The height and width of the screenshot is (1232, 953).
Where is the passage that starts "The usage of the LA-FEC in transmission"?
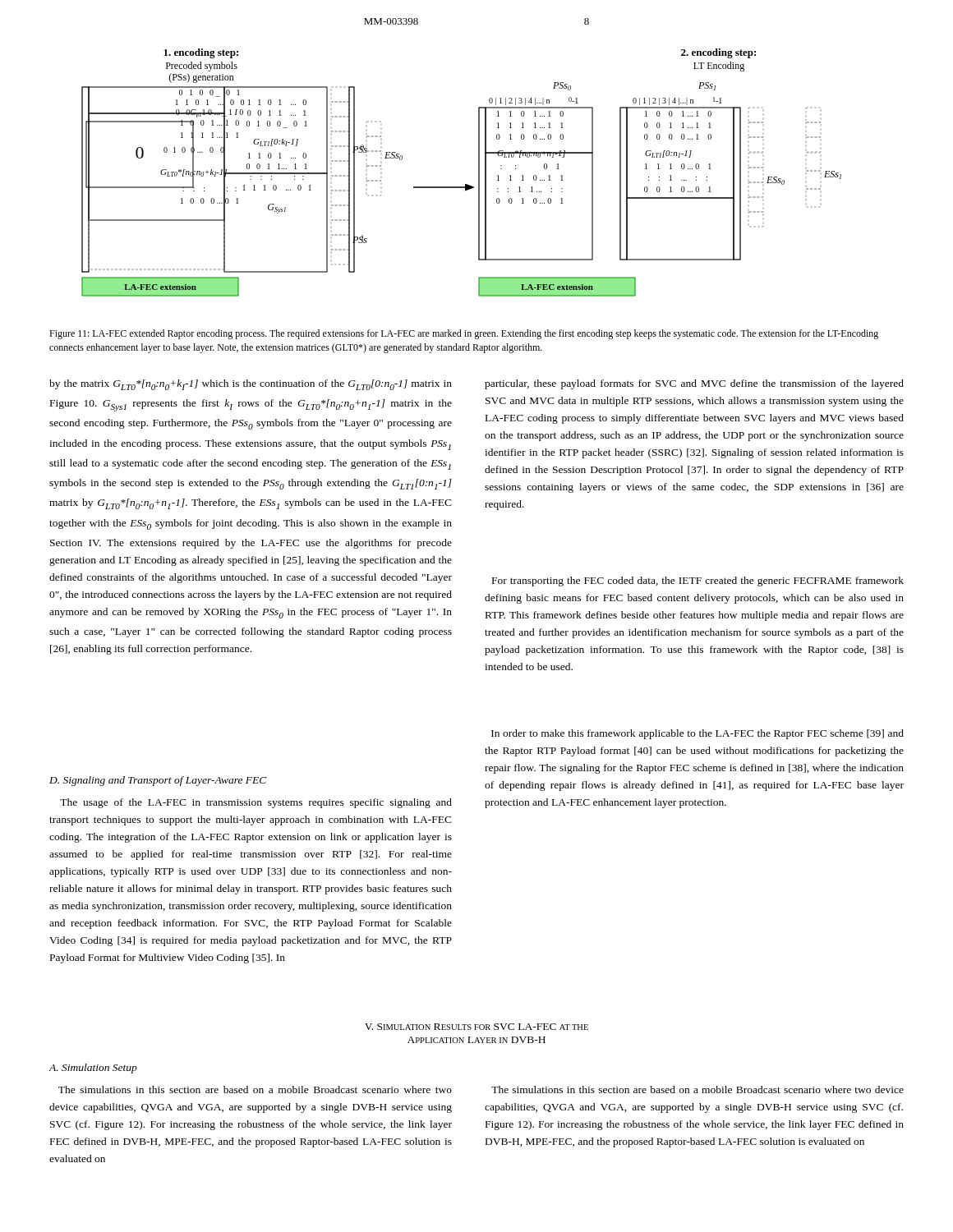(251, 880)
